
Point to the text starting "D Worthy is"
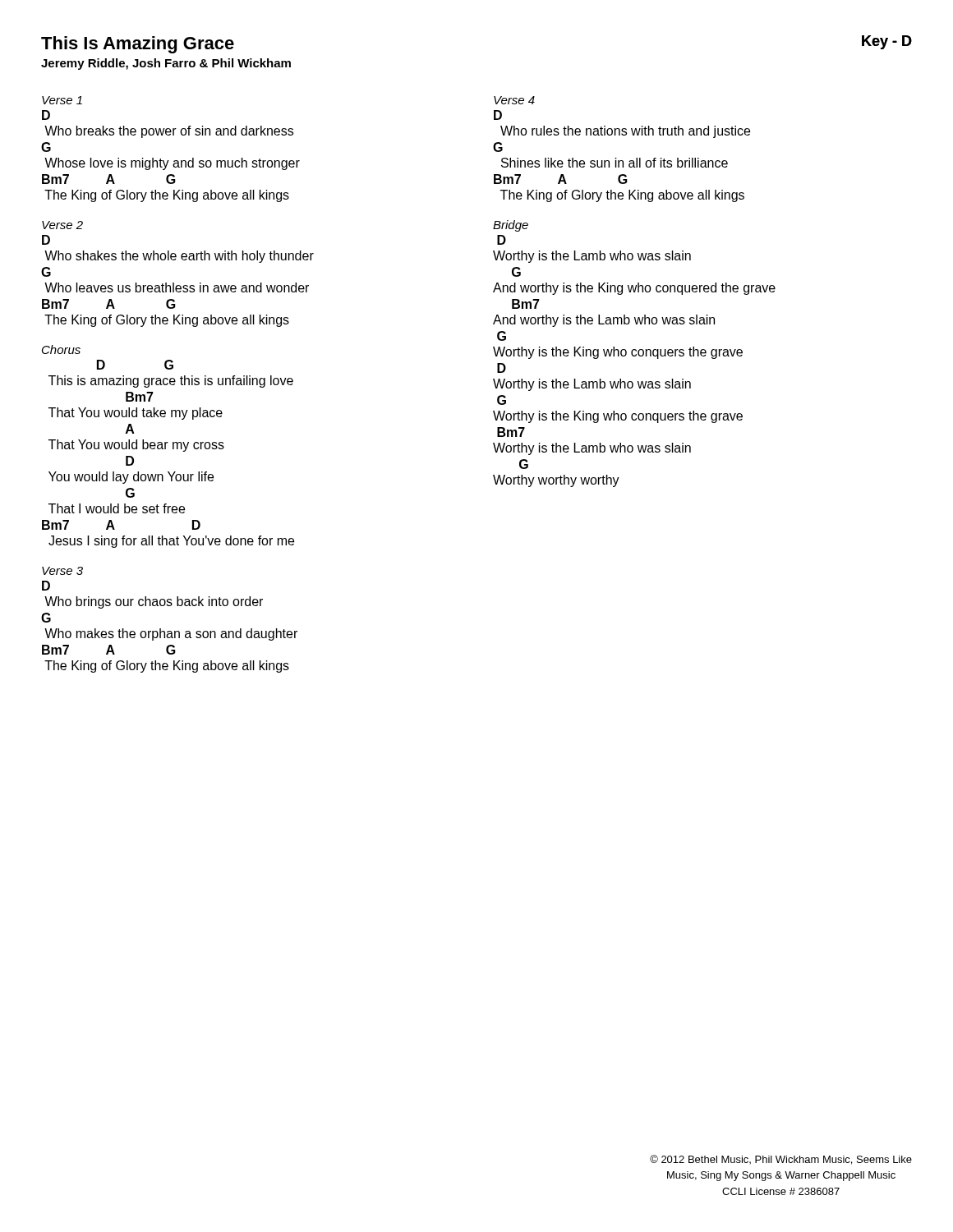click(x=702, y=361)
